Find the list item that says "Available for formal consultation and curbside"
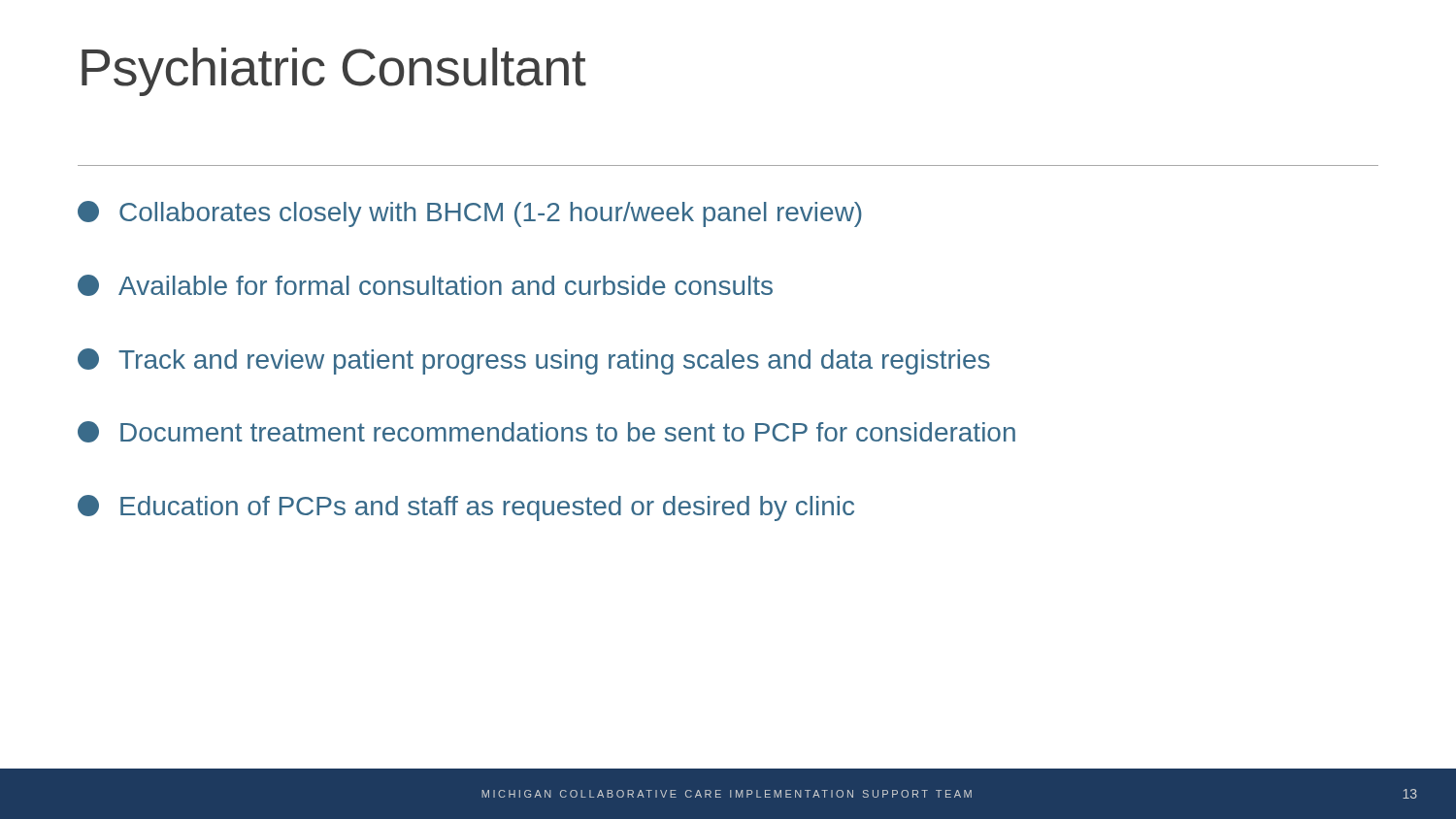Image resolution: width=1456 pixels, height=819 pixels. point(426,286)
